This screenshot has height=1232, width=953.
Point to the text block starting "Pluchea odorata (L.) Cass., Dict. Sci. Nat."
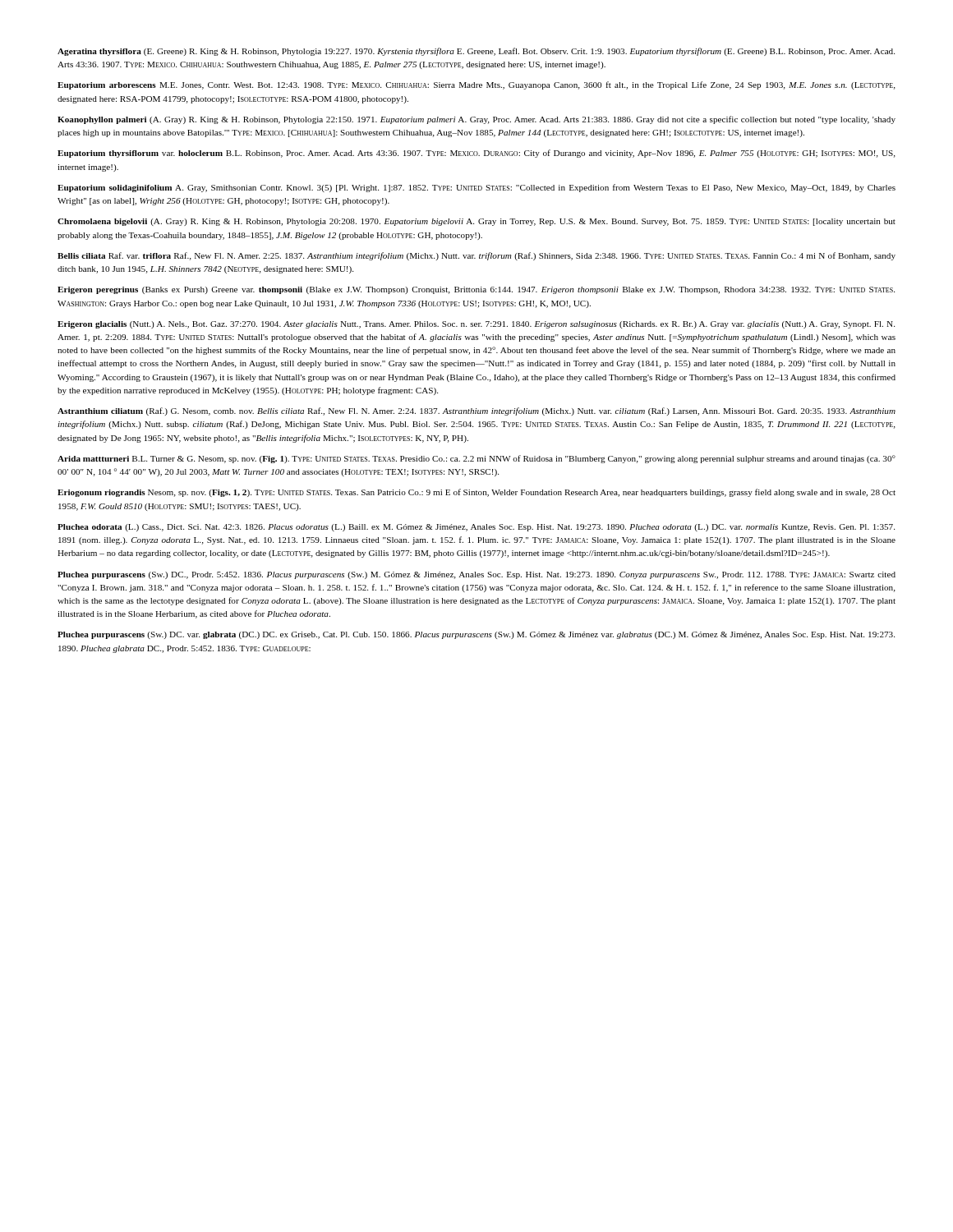[476, 540]
